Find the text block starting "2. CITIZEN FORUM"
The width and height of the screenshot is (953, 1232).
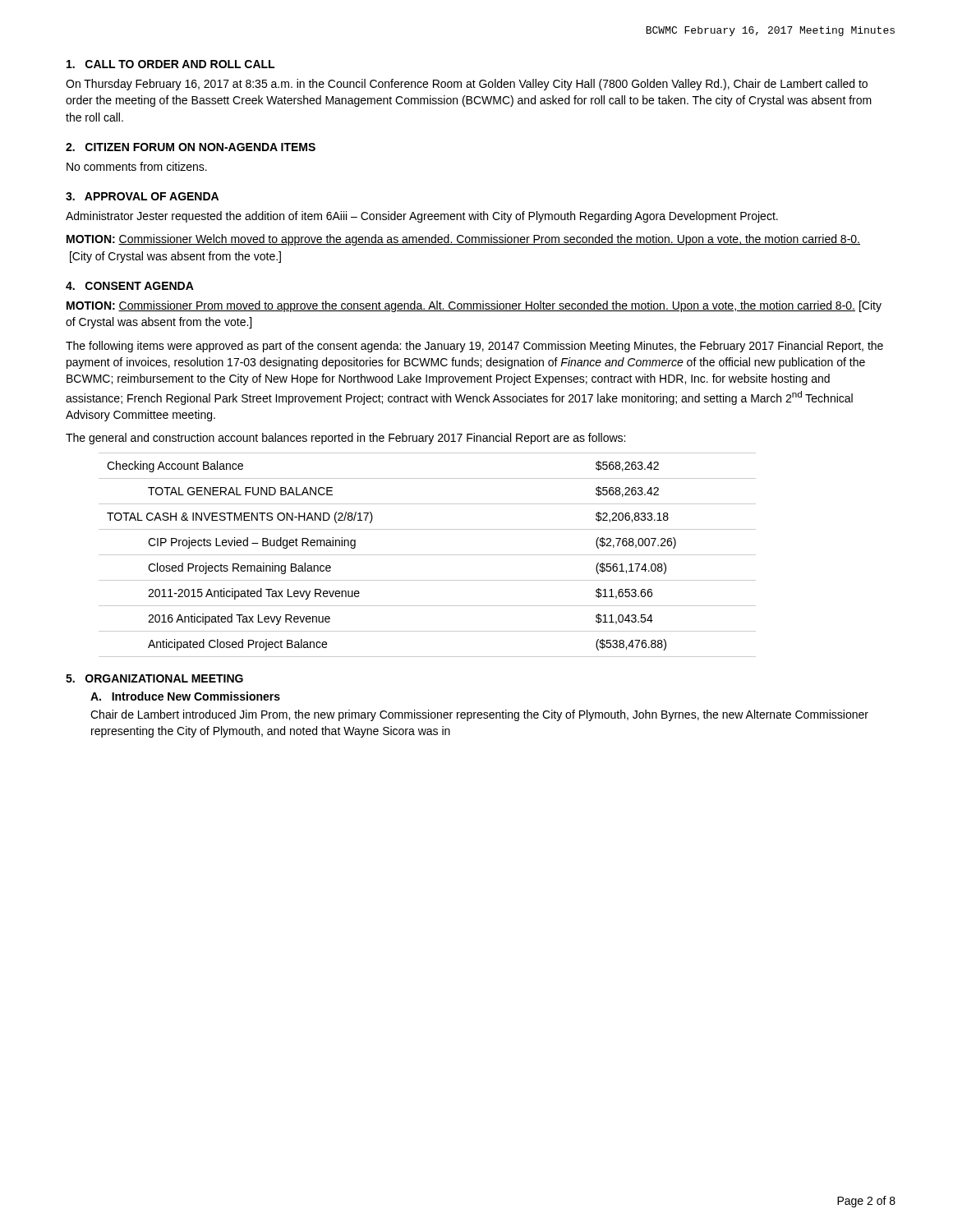(x=191, y=147)
